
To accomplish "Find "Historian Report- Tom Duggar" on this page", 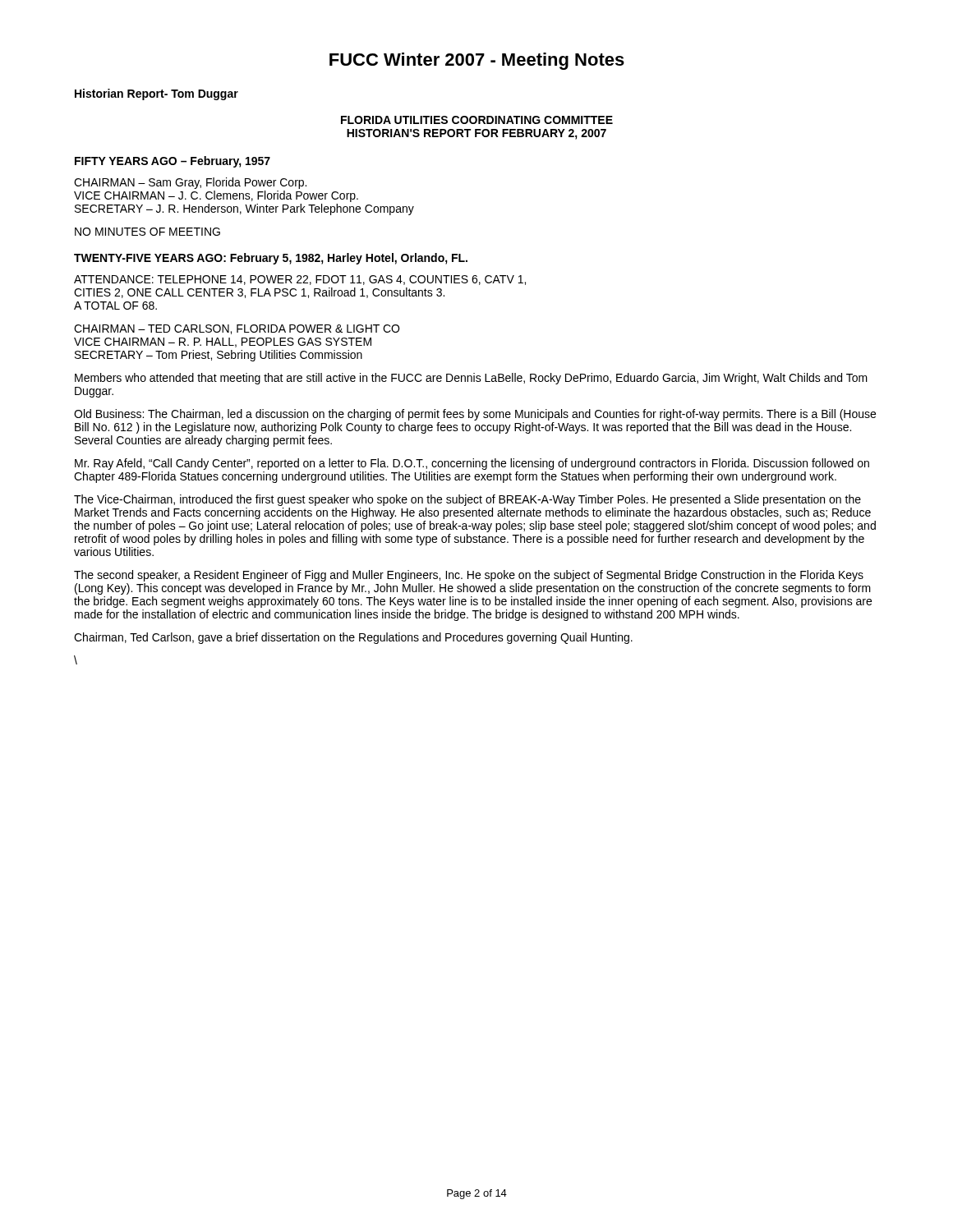I will coord(156,94).
